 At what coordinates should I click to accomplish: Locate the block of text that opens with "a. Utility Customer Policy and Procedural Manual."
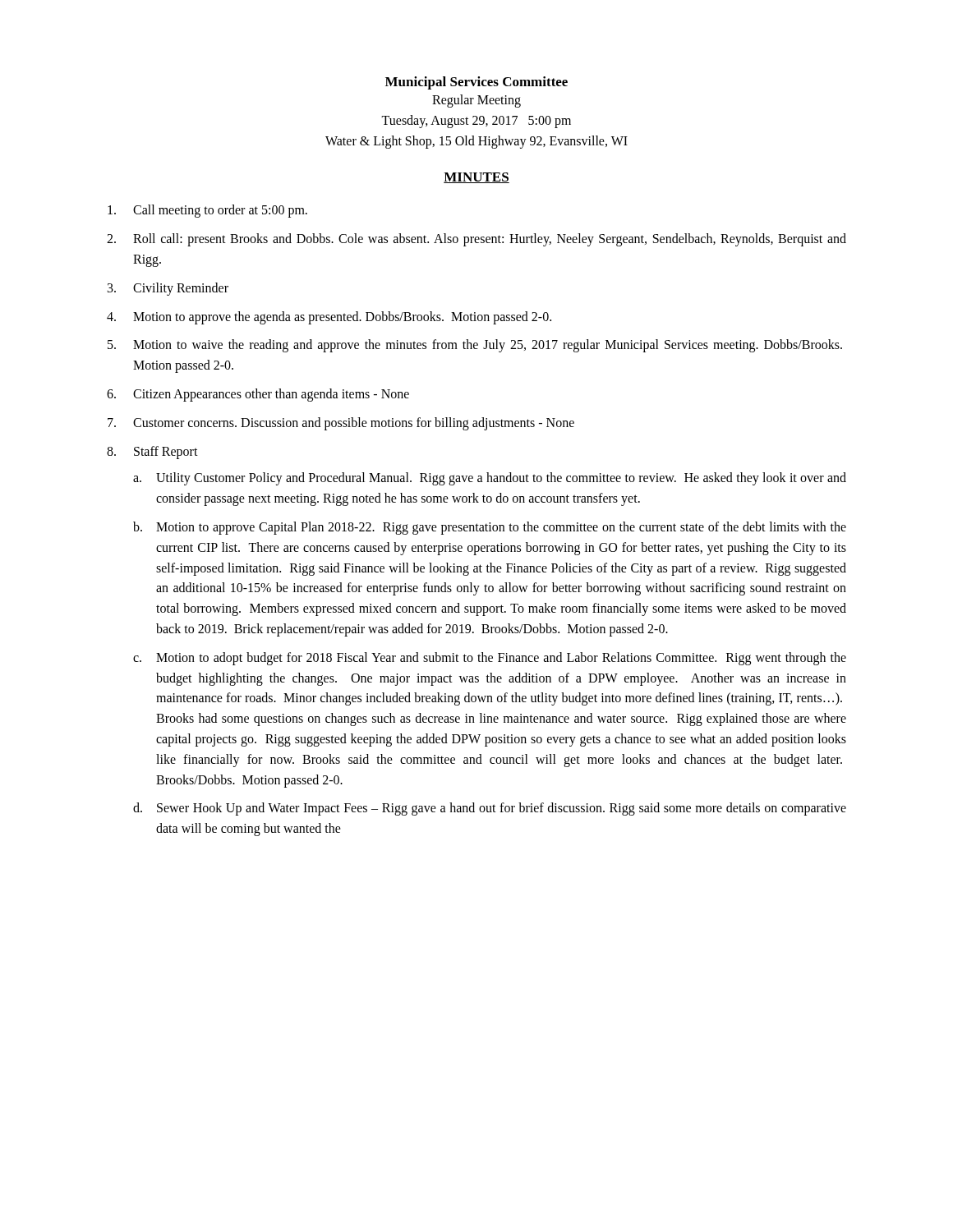[x=490, y=489]
